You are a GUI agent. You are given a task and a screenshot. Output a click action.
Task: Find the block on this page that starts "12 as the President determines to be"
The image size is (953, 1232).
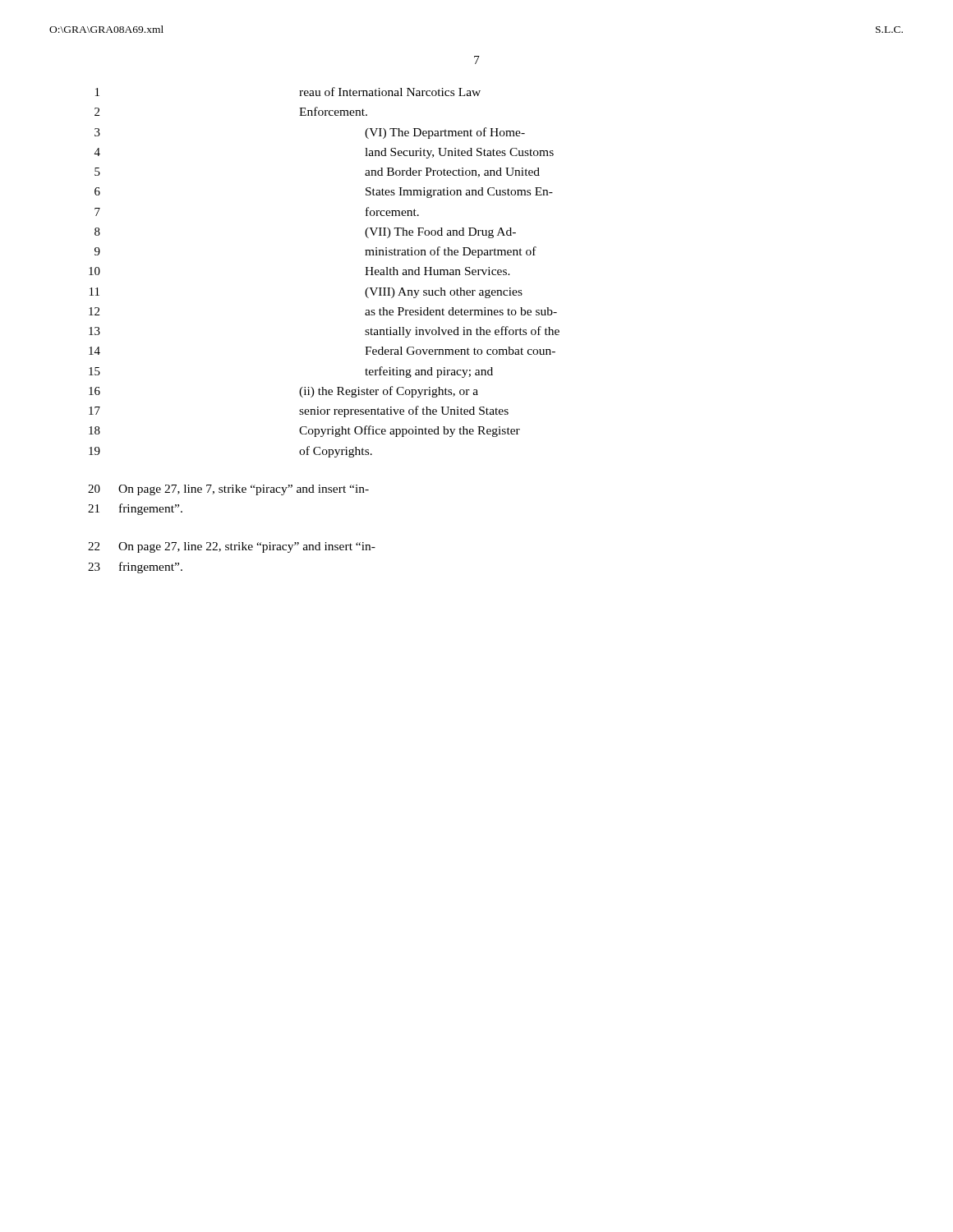coord(476,311)
